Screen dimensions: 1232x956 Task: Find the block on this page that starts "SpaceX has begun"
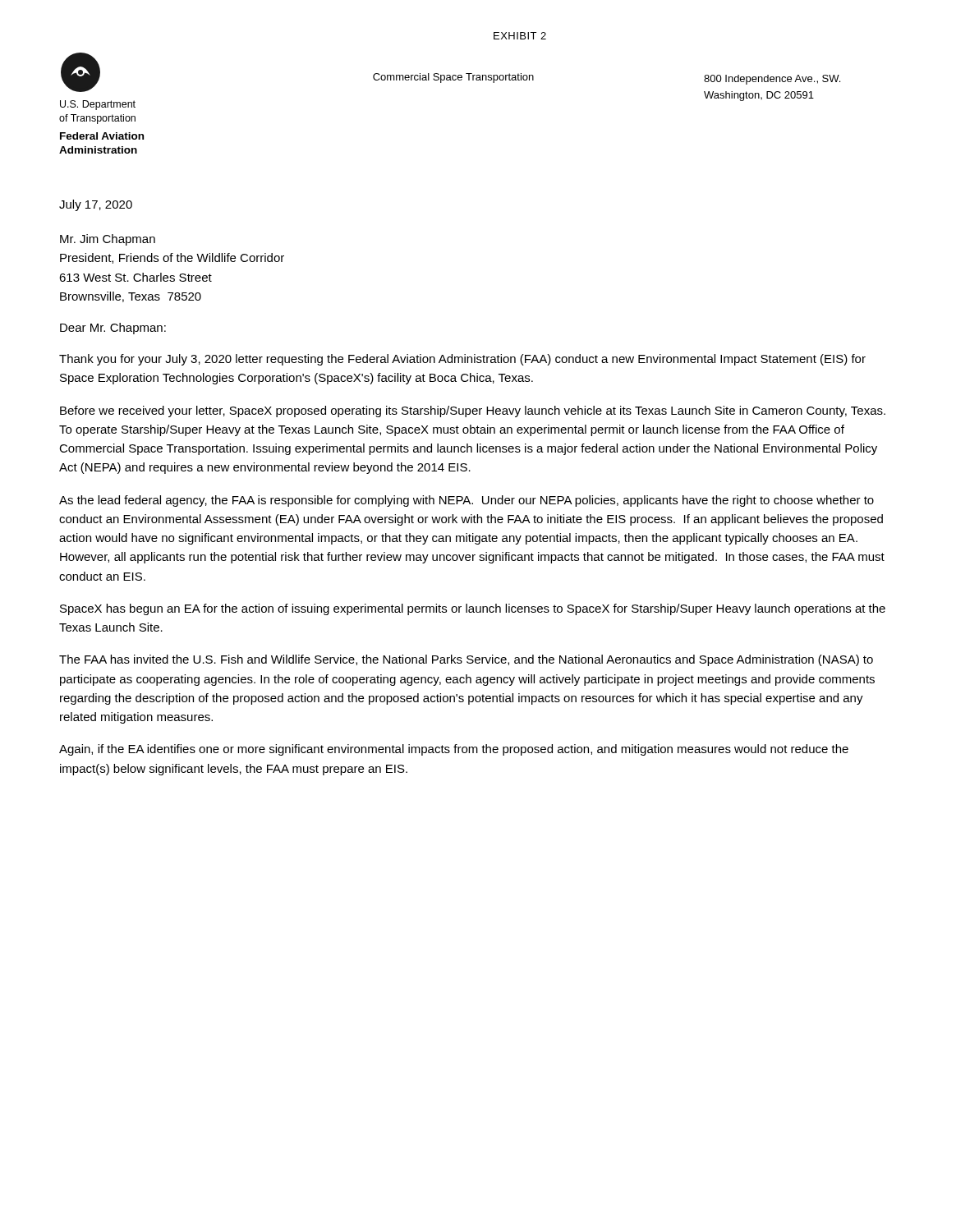tap(472, 618)
